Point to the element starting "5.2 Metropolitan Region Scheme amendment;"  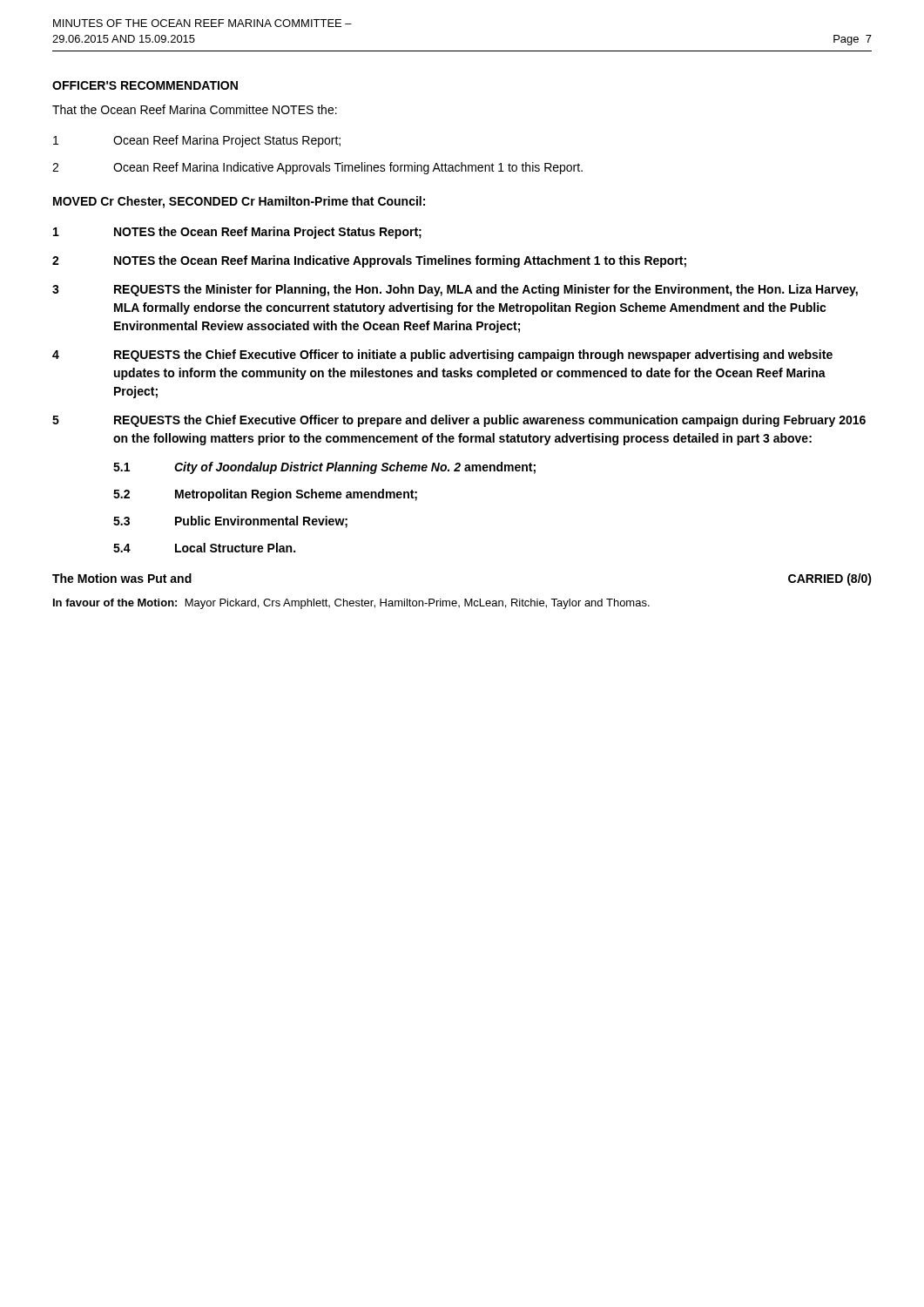tap(265, 495)
